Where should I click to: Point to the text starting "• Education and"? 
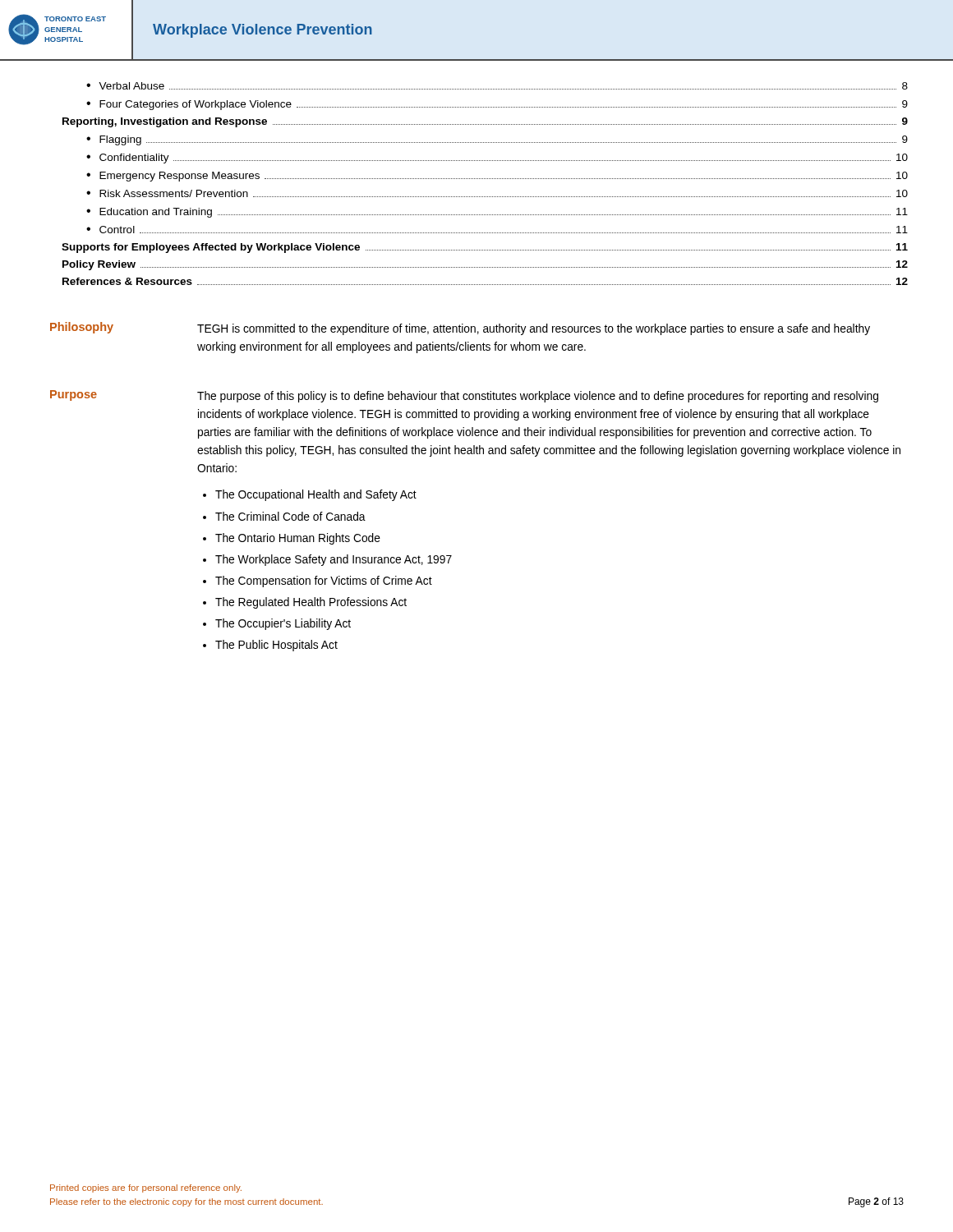(x=497, y=211)
